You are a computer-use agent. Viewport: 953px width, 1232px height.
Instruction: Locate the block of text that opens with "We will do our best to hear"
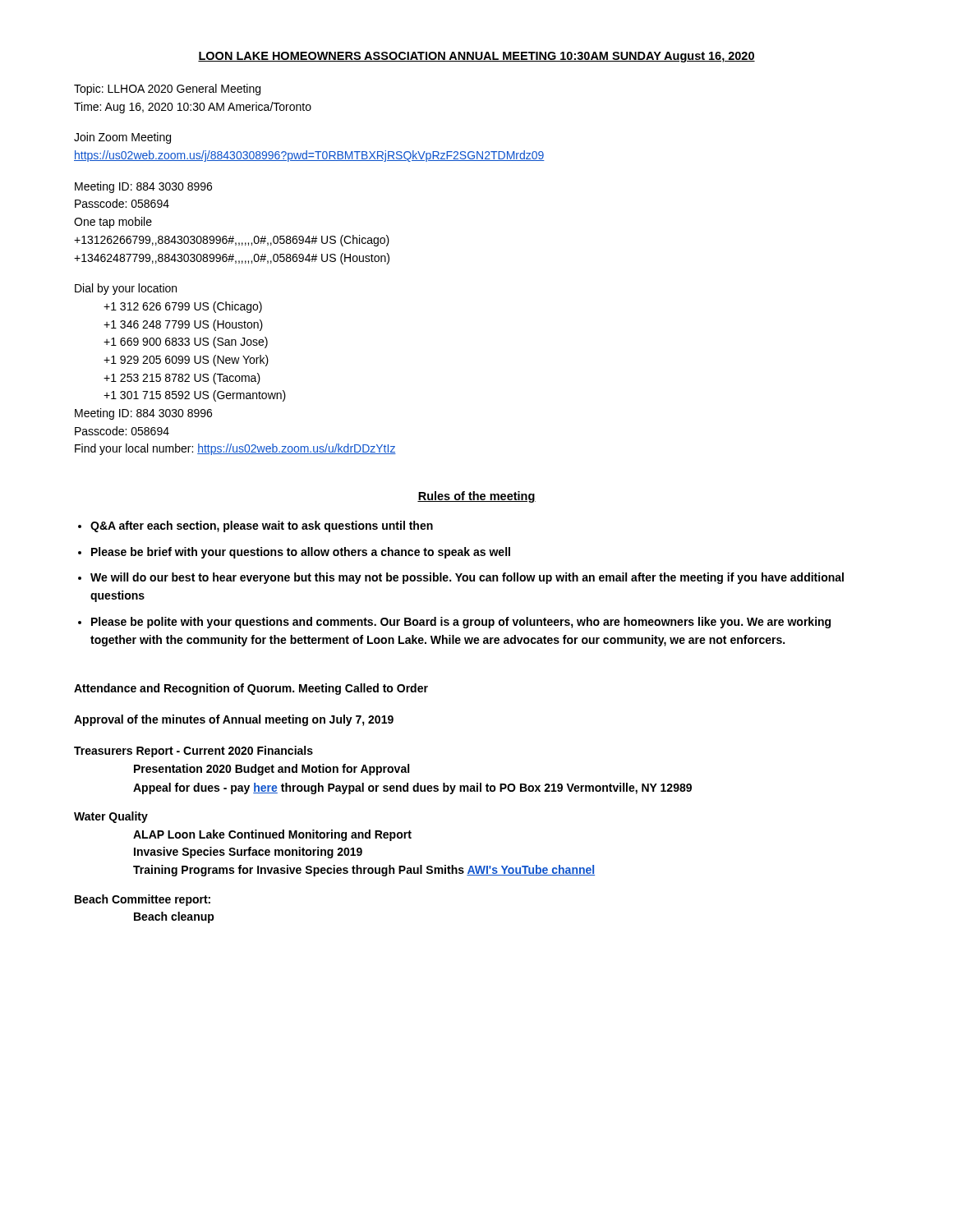[467, 587]
